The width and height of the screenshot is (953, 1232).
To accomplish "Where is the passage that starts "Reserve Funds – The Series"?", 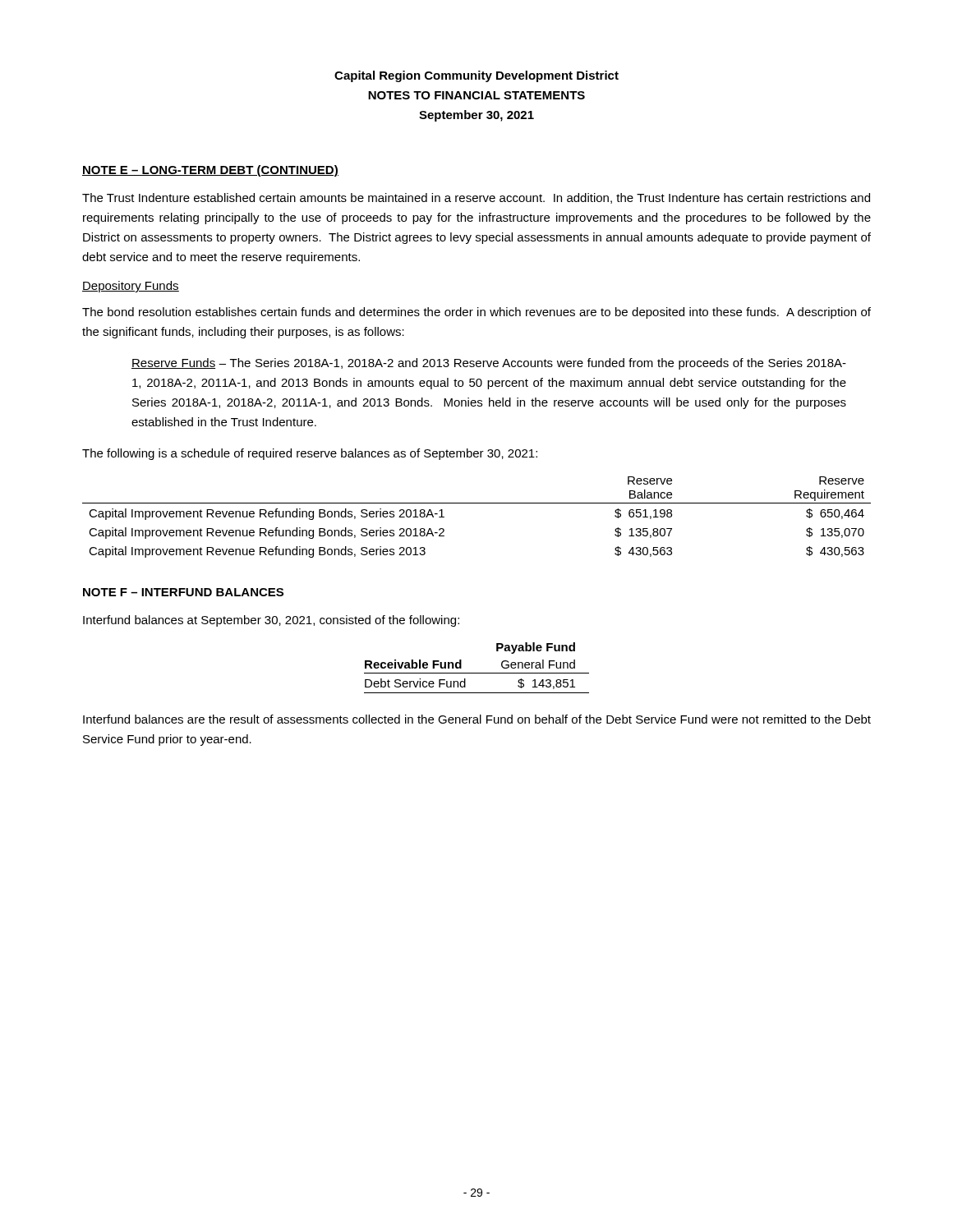I will pos(489,392).
